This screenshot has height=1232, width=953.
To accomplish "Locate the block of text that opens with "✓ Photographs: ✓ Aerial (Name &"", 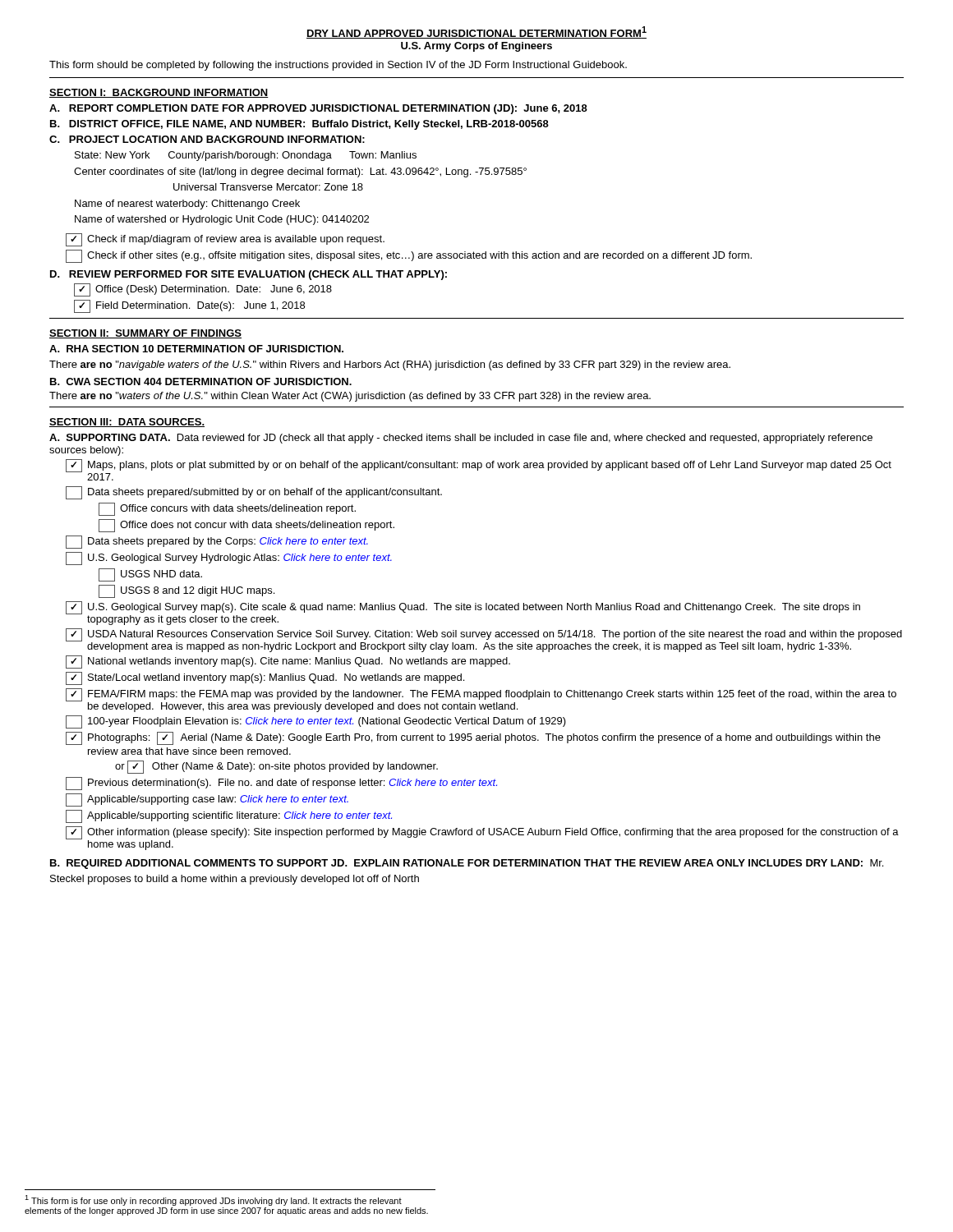I will (x=485, y=744).
